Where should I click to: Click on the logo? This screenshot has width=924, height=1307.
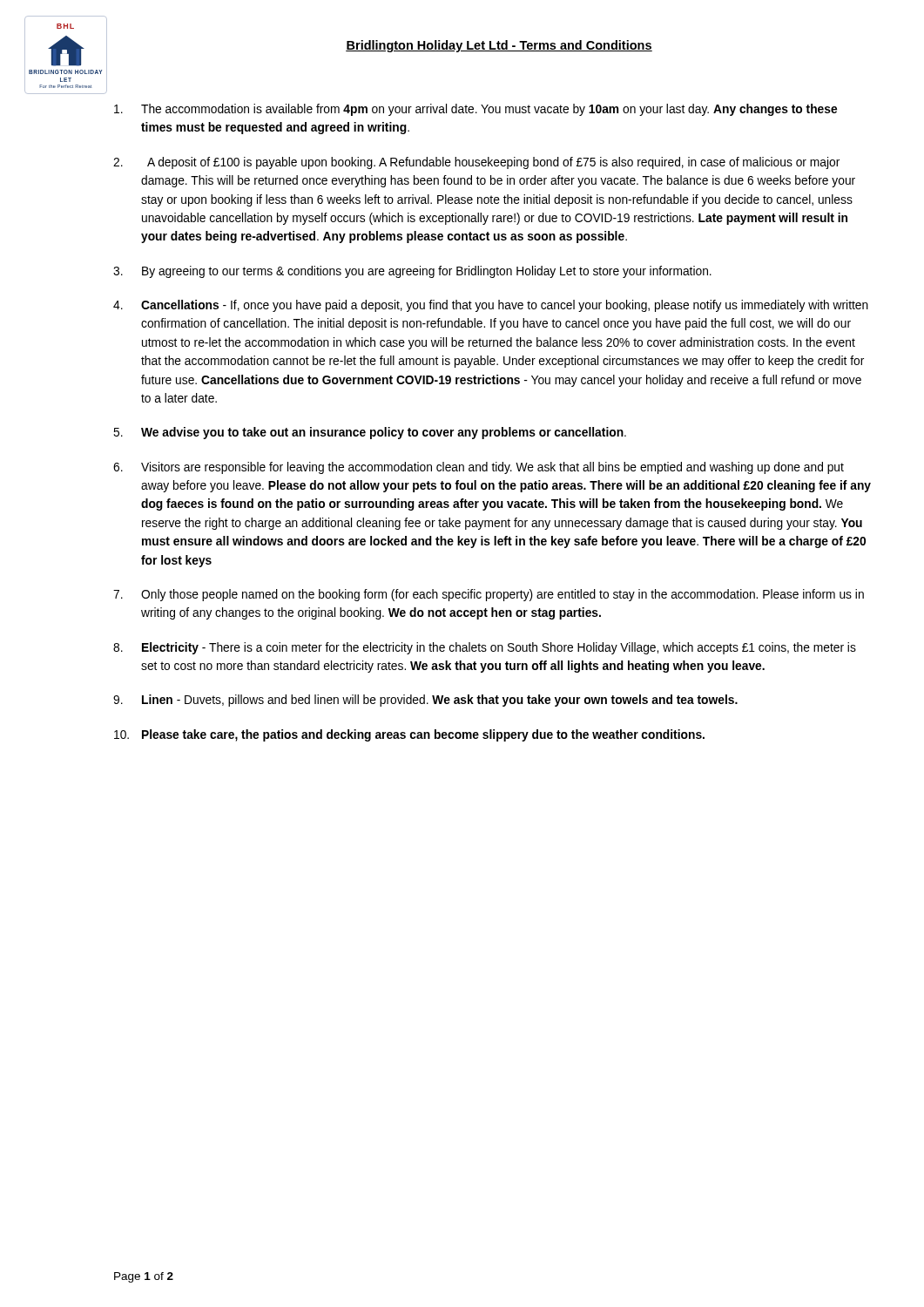66,55
